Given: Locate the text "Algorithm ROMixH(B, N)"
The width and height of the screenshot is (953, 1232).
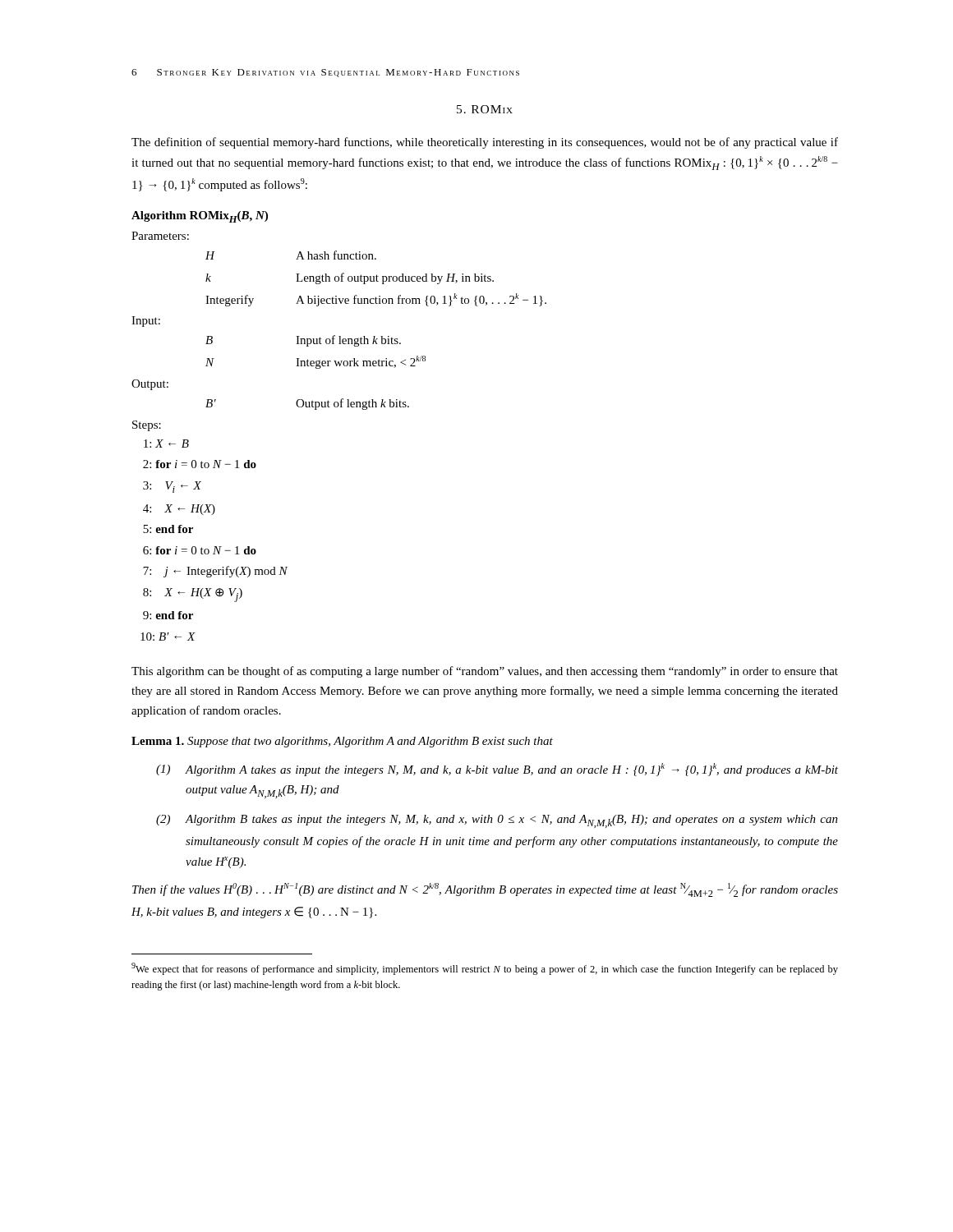Looking at the screenshot, I should coord(200,217).
